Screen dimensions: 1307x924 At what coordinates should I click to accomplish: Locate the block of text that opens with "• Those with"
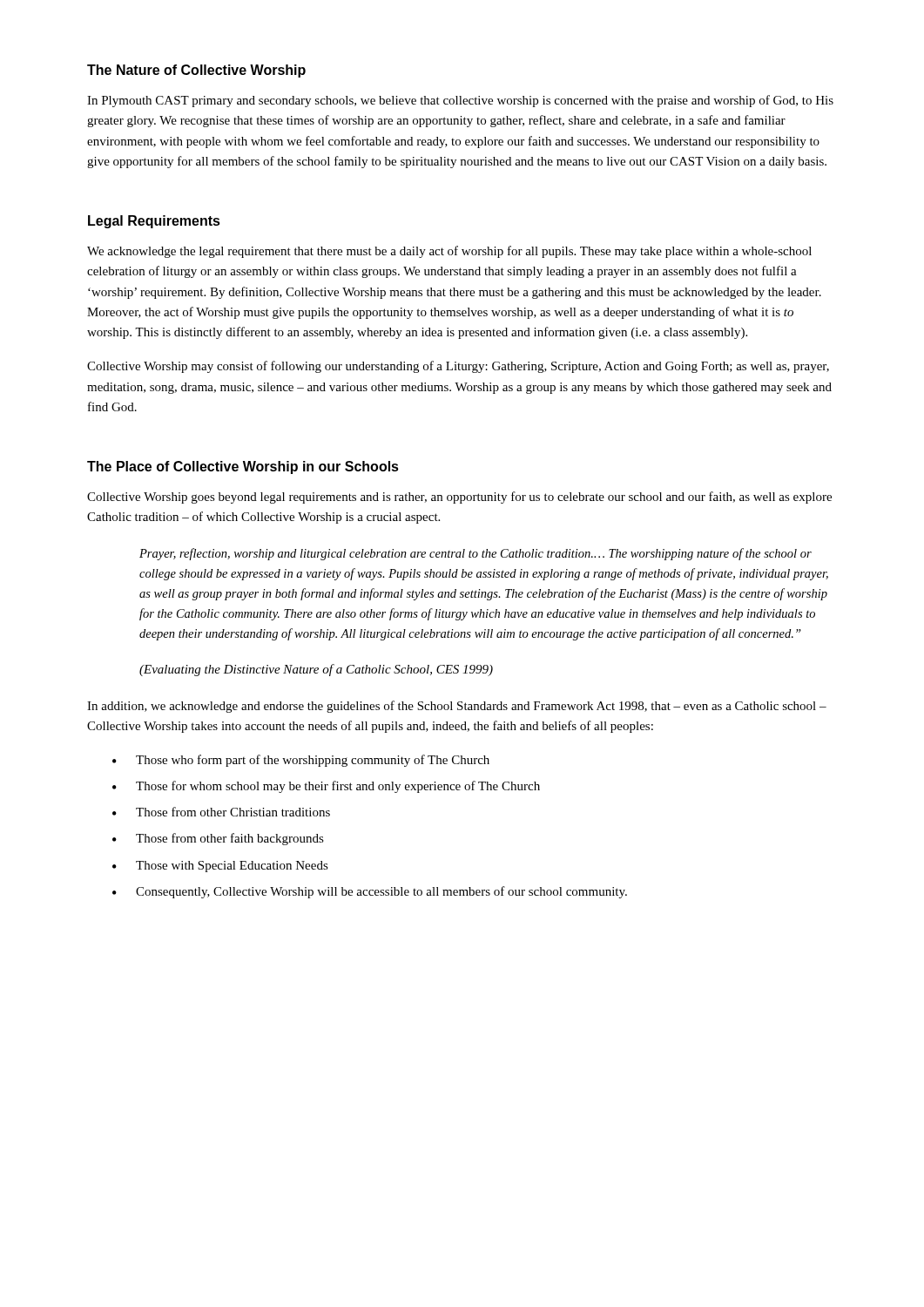pyautogui.click(x=220, y=867)
